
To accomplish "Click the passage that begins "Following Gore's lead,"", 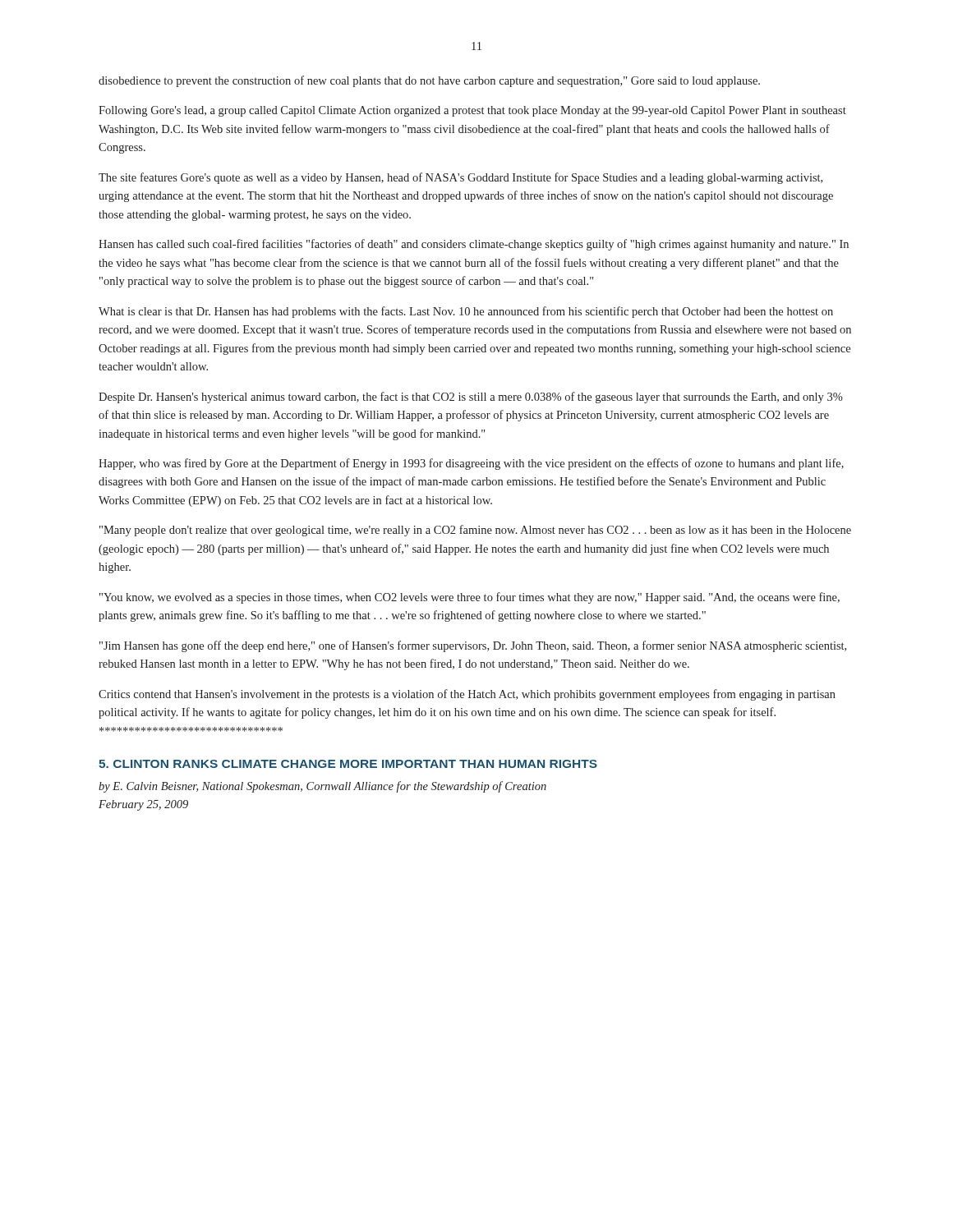I will (x=472, y=129).
